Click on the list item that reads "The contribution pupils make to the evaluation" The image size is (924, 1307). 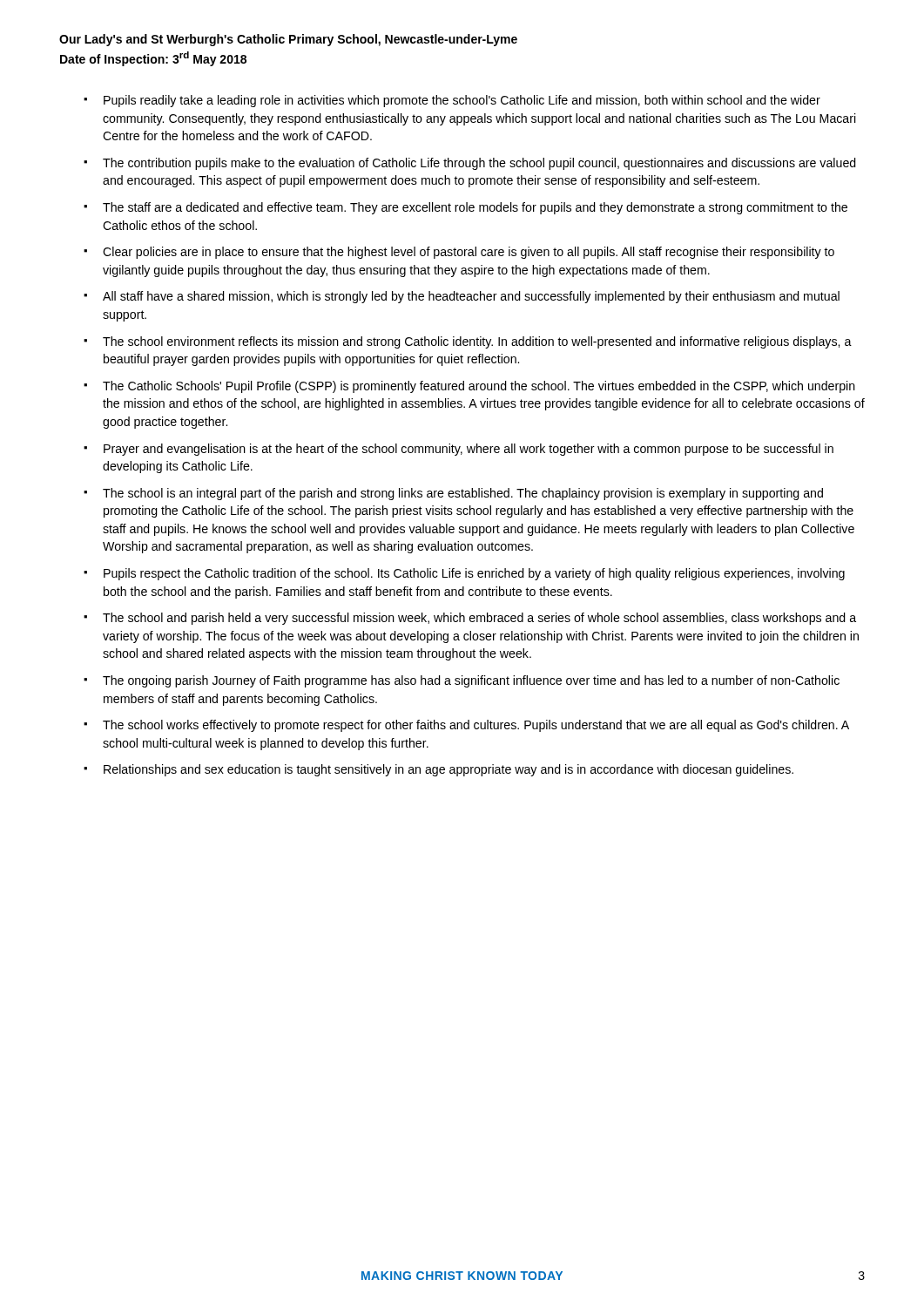click(480, 172)
